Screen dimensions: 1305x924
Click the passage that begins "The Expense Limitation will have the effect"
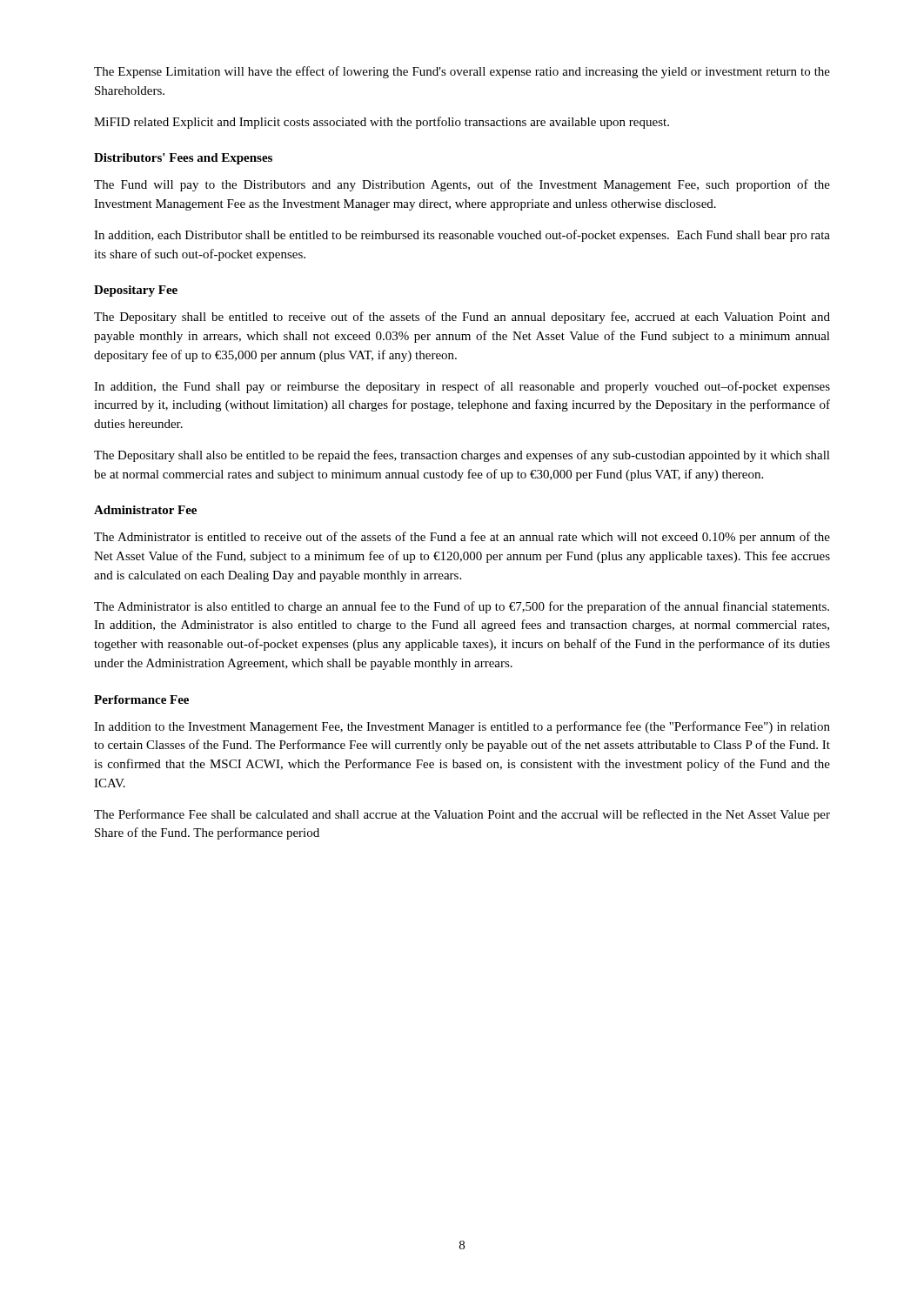(x=462, y=81)
